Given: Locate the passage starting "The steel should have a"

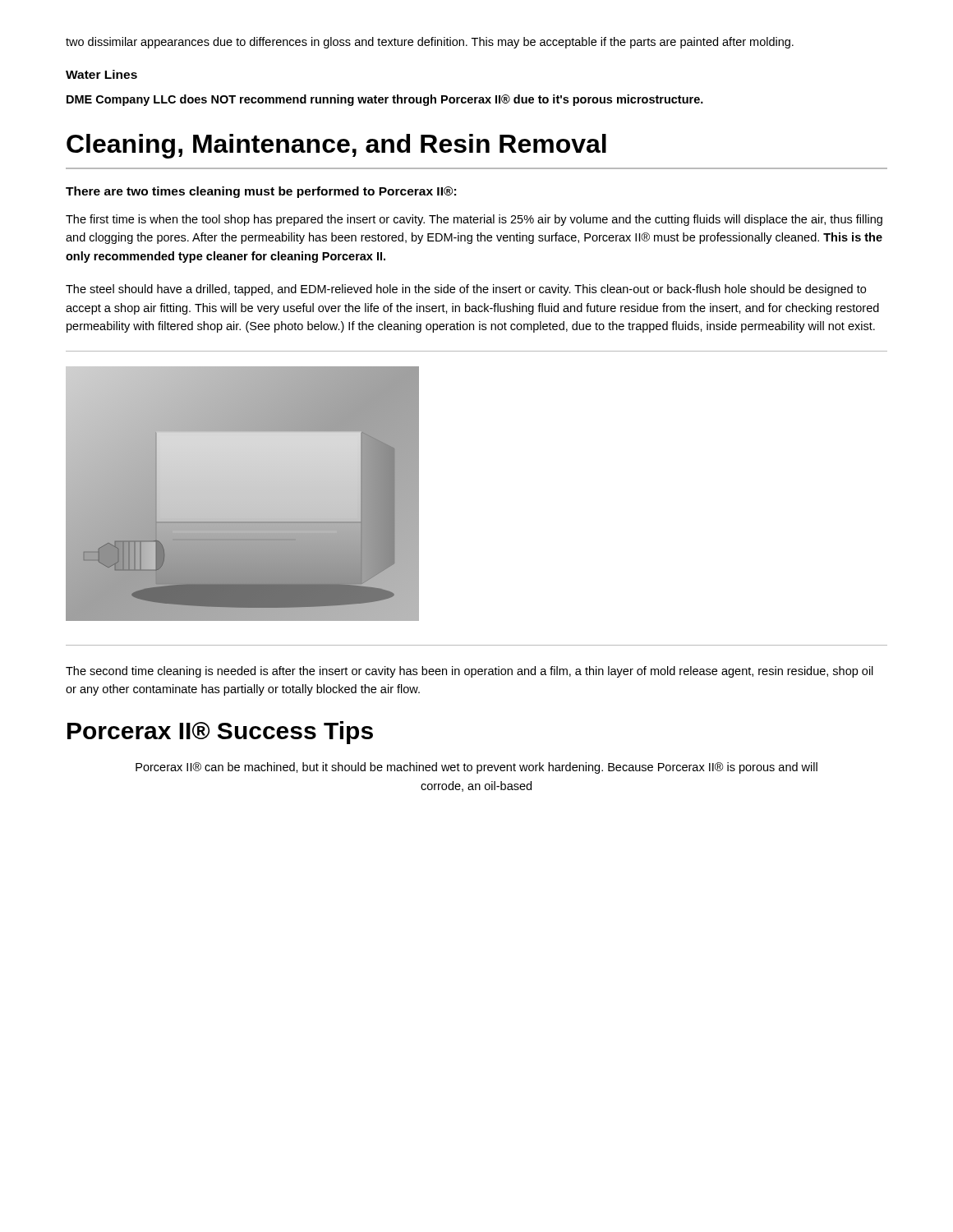Looking at the screenshot, I should tap(473, 308).
